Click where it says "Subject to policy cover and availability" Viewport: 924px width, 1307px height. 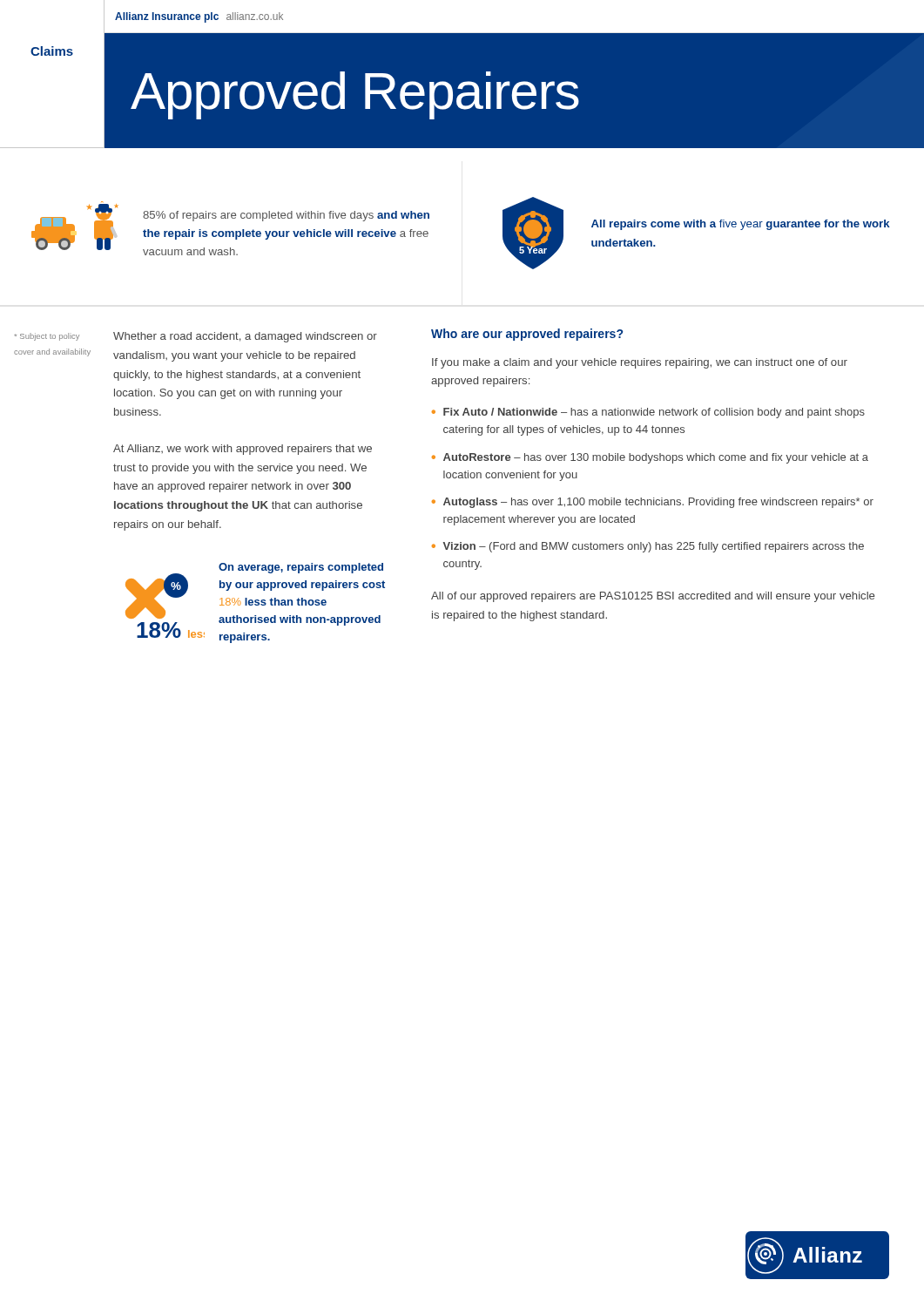pos(52,344)
